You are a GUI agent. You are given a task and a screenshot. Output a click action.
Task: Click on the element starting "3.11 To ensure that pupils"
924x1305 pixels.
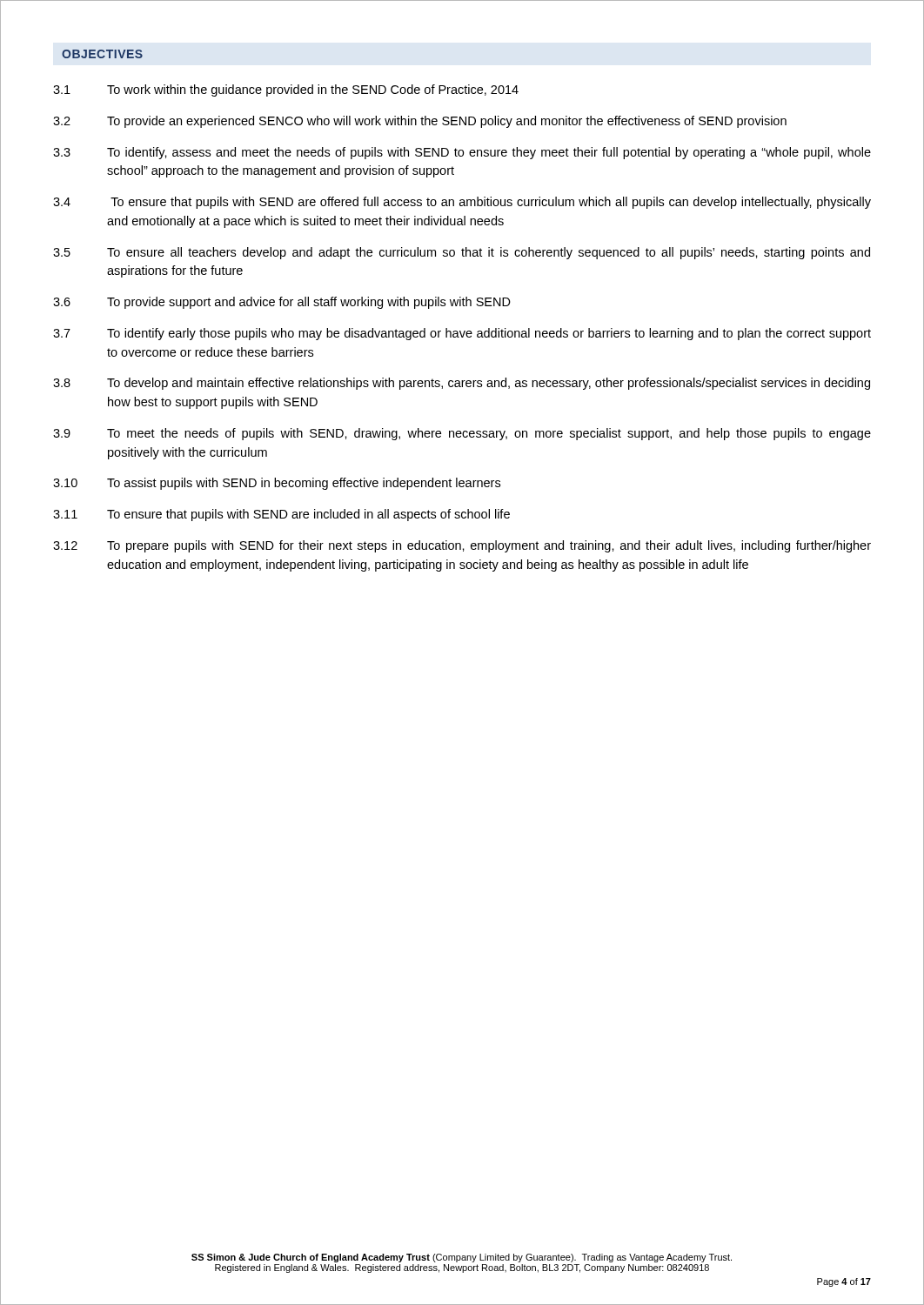click(462, 515)
